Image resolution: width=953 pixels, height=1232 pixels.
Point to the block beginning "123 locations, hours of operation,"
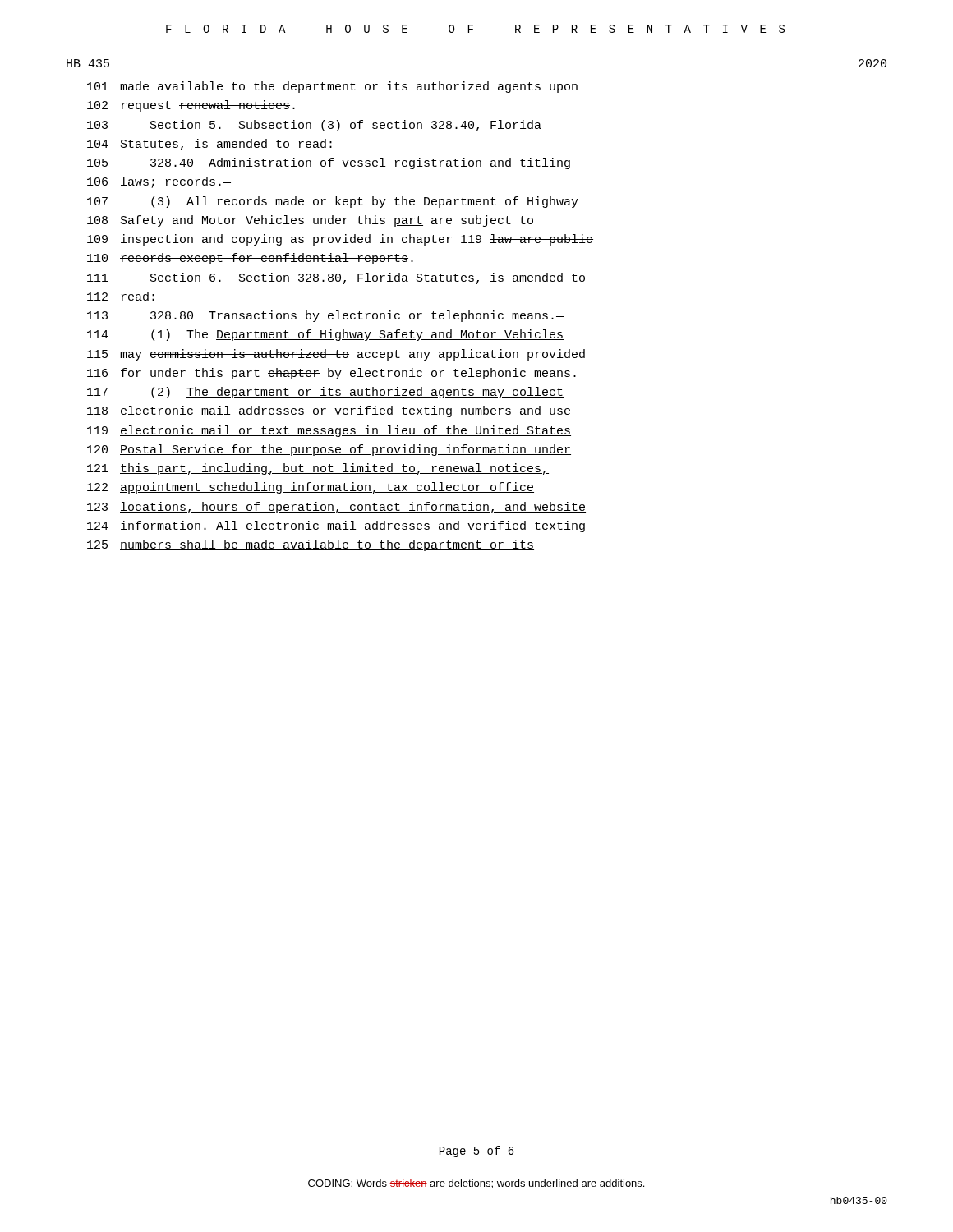click(476, 508)
